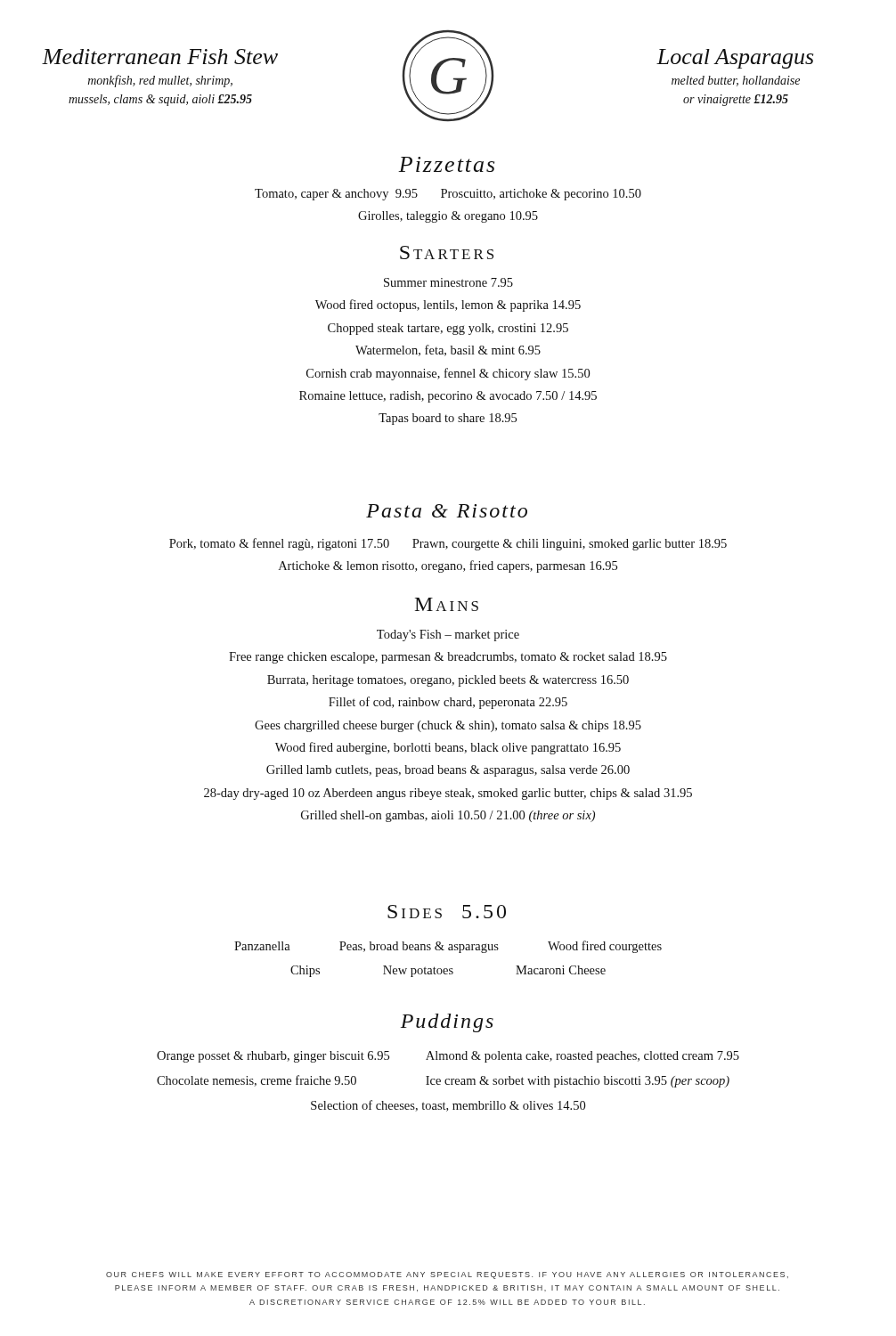Select the text block that reads "Today's Fish – market price Free"
The width and height of the screenshot is (896, 1336).
(x=448, y=725)
